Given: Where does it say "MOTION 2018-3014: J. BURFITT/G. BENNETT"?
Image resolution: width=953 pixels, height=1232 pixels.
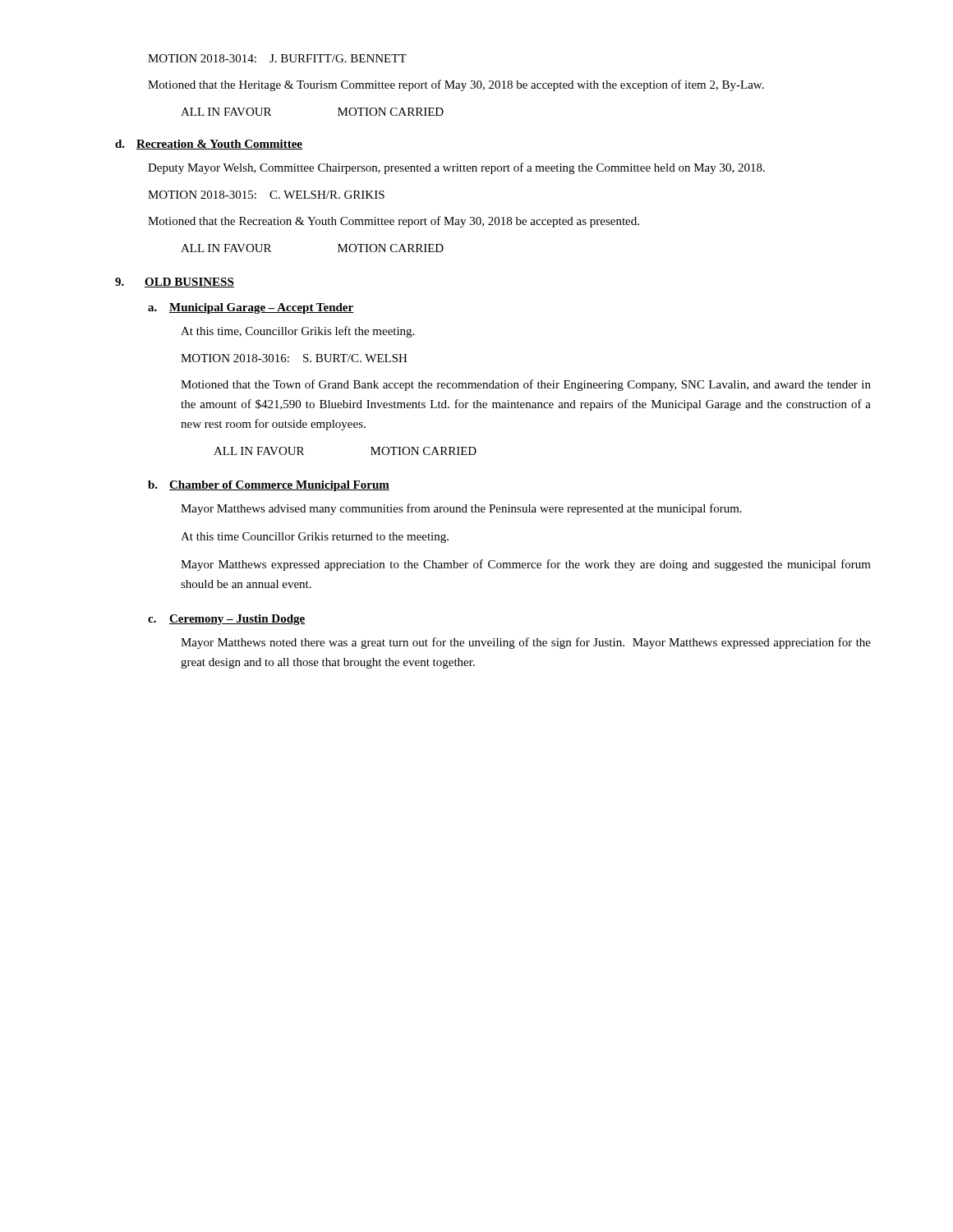Looking at the screenshot, I should (x=277, y=58).
